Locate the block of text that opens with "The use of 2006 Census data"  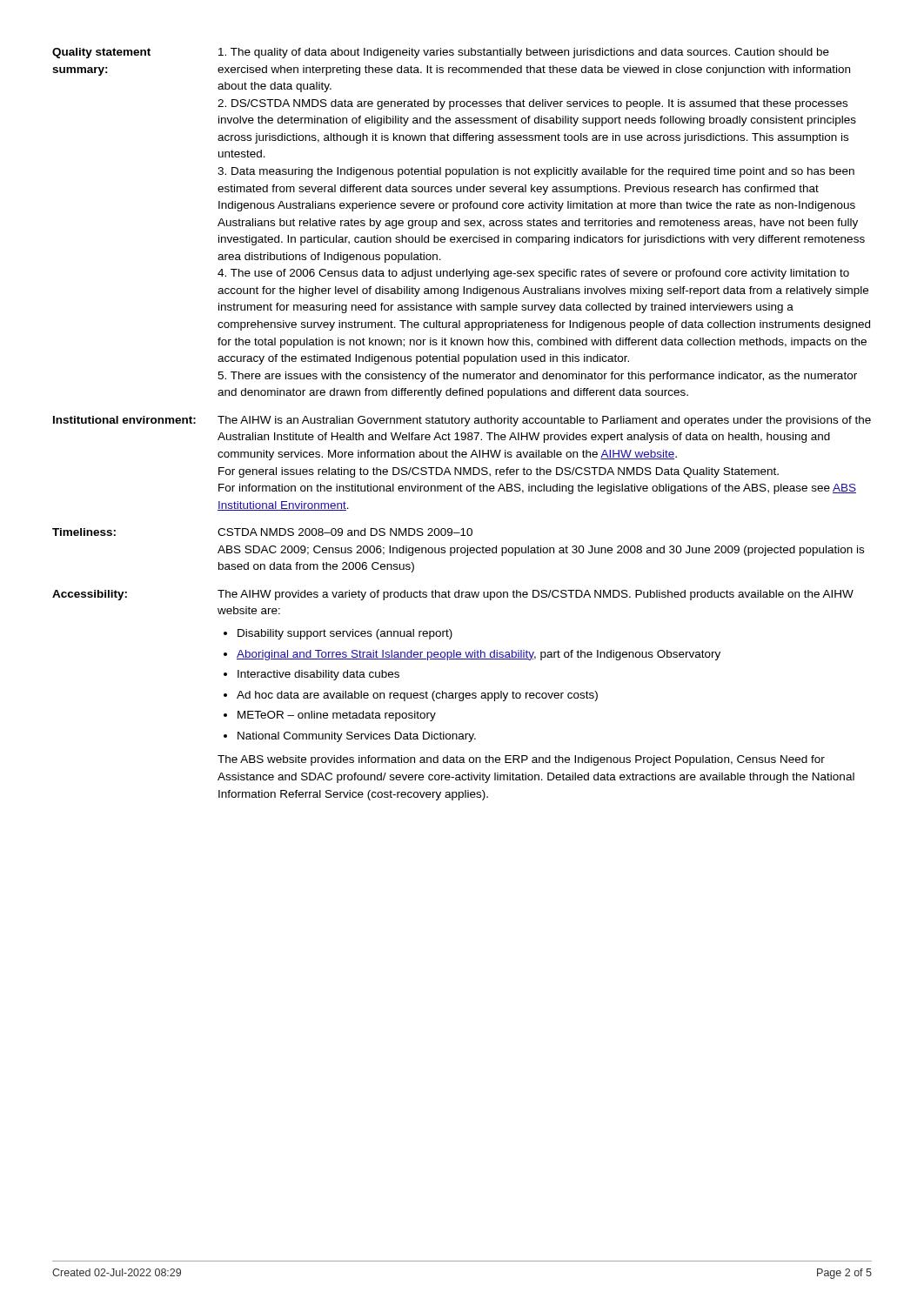(x=545, y=316)
